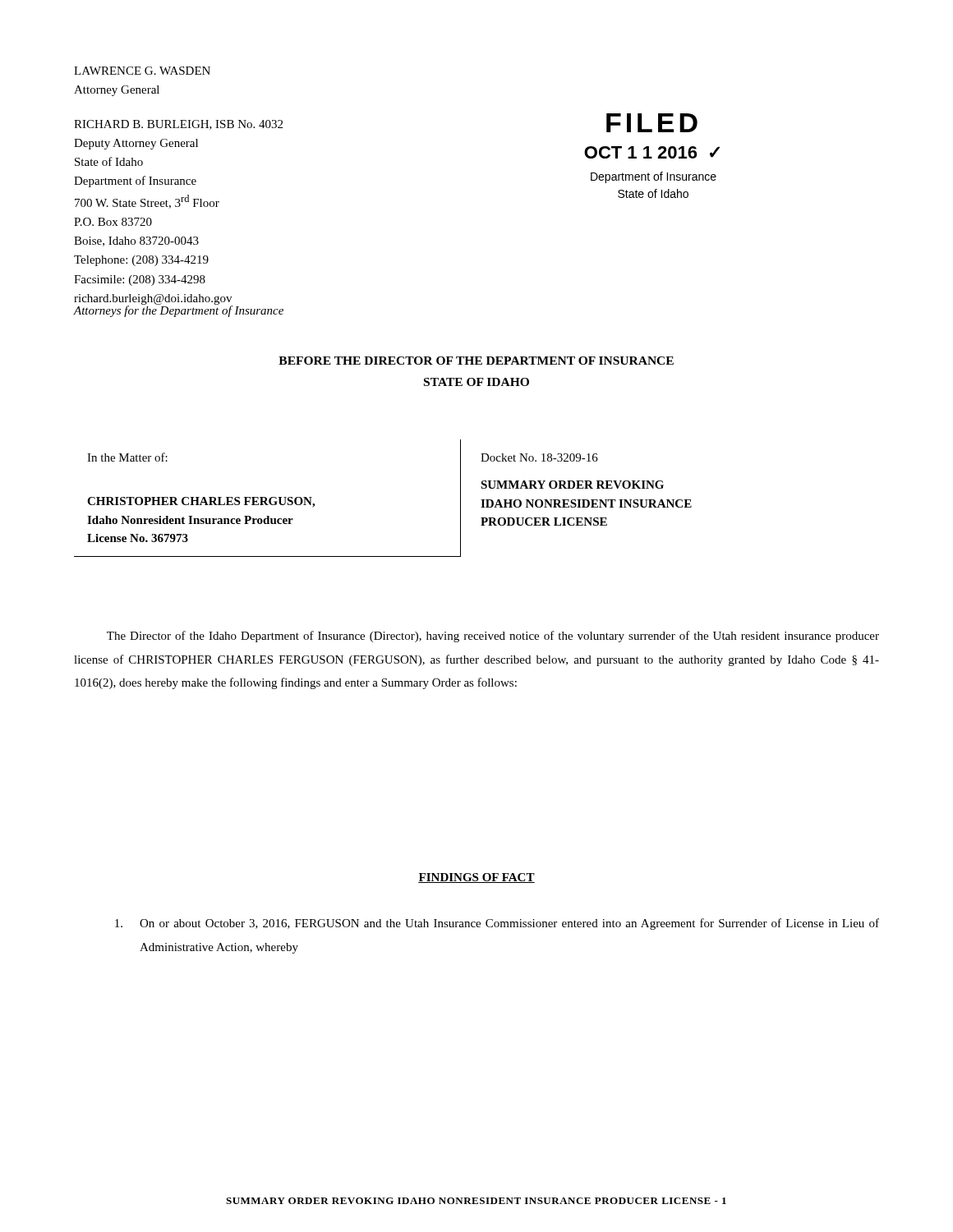The image size is (953, 1232).
Task: Select the text block with the text "Attorneys for the Department of"
Action: coord(179,310)
